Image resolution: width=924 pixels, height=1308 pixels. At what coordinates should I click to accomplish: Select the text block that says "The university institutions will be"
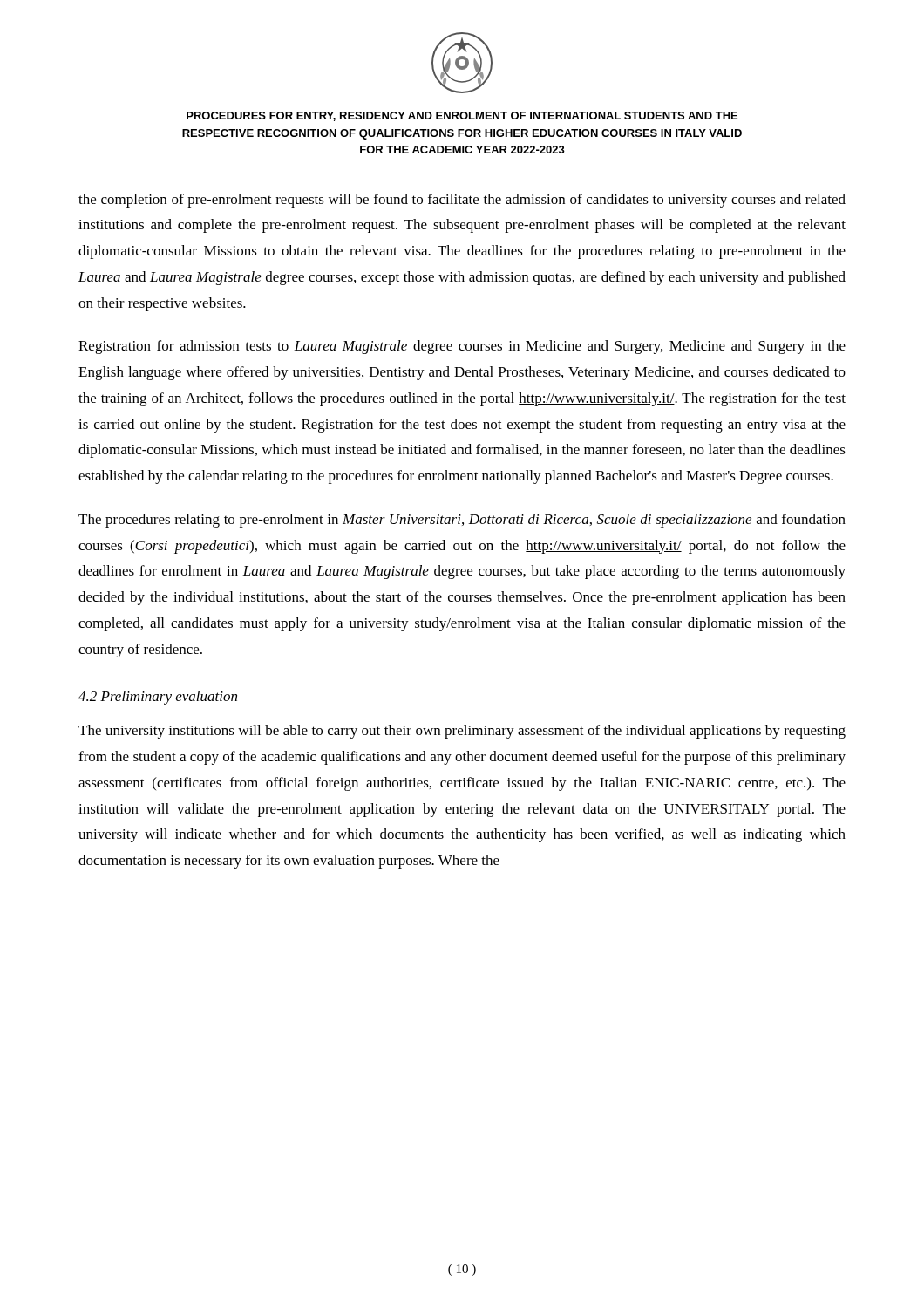(462, 795)
